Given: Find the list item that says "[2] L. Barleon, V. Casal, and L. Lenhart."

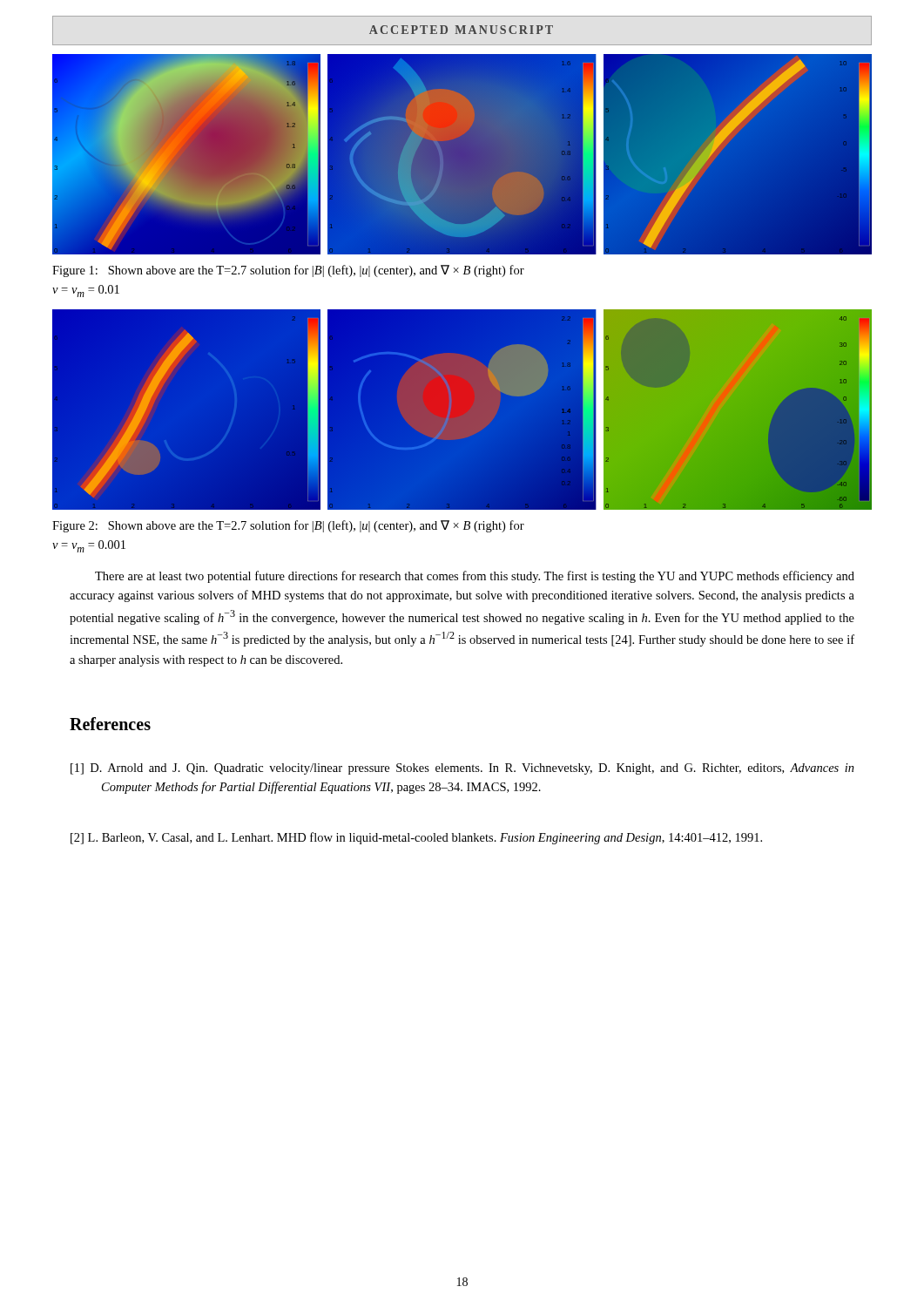Looking at the screenshot, I should point(416,837).
